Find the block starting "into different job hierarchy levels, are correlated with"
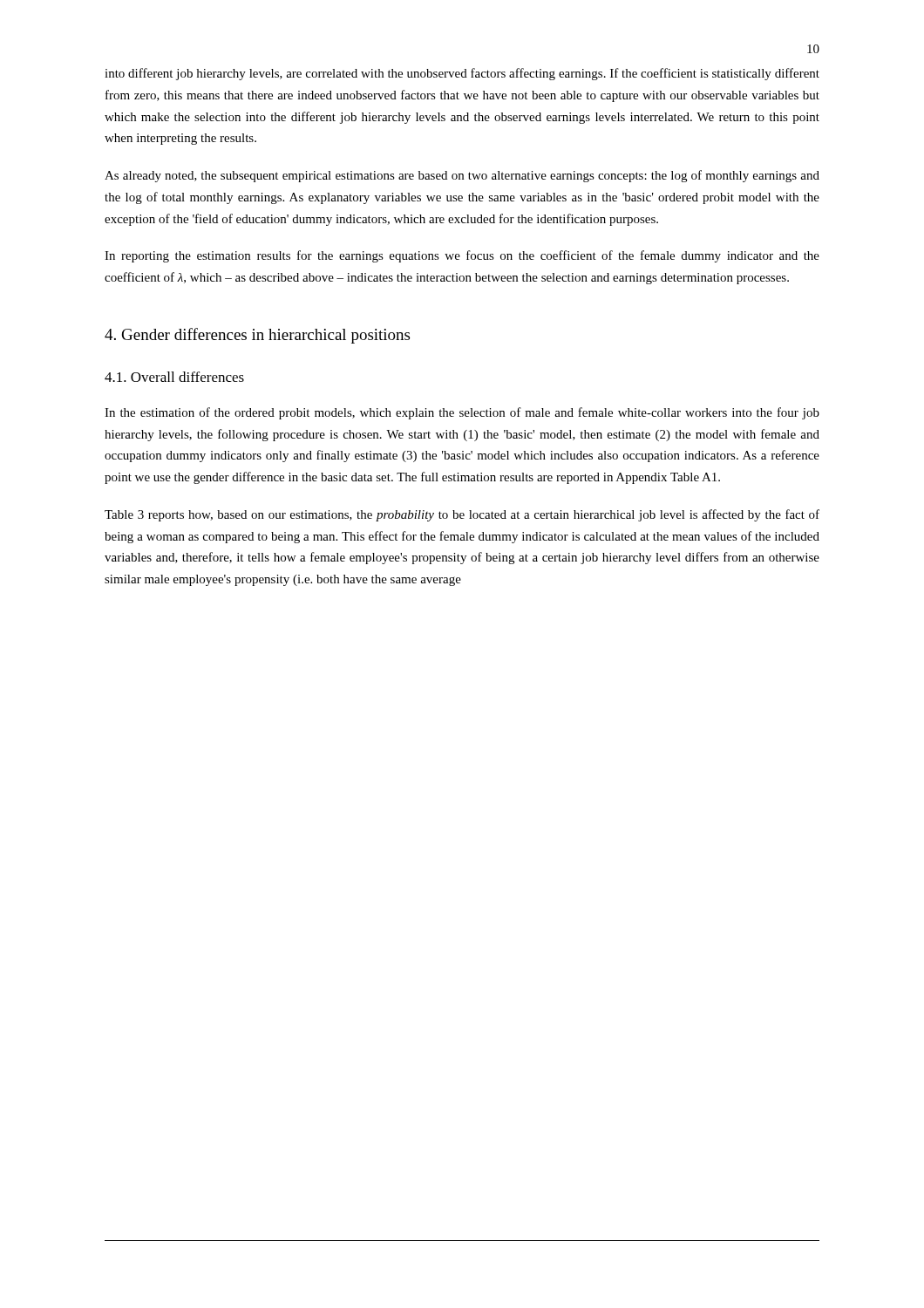924x1308 pixels. point(462,106)
